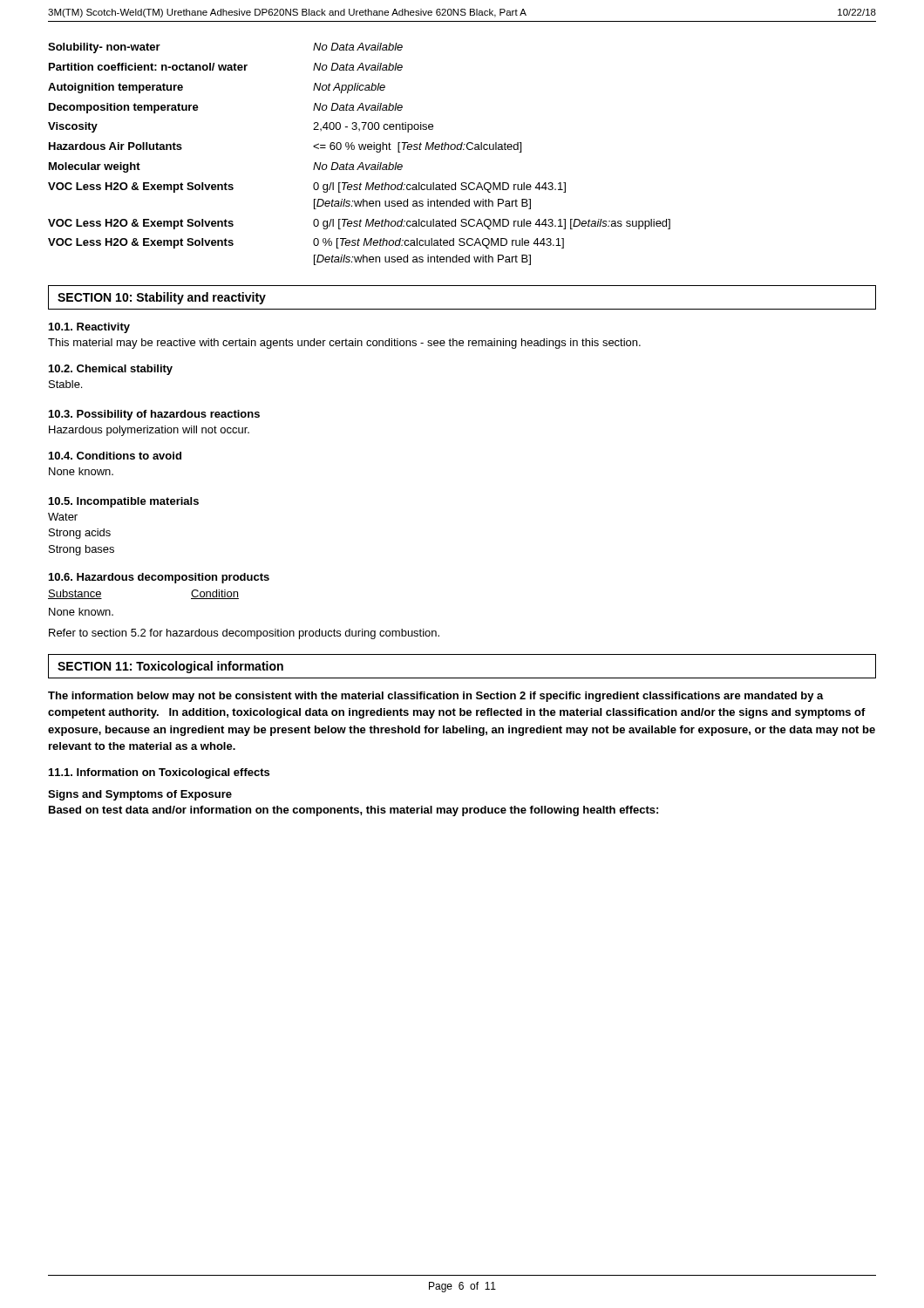This screenshot has width=924, height=1308.
Task: Select the text that says "Hazardous polymerization will not occur."
Action: 149,429
